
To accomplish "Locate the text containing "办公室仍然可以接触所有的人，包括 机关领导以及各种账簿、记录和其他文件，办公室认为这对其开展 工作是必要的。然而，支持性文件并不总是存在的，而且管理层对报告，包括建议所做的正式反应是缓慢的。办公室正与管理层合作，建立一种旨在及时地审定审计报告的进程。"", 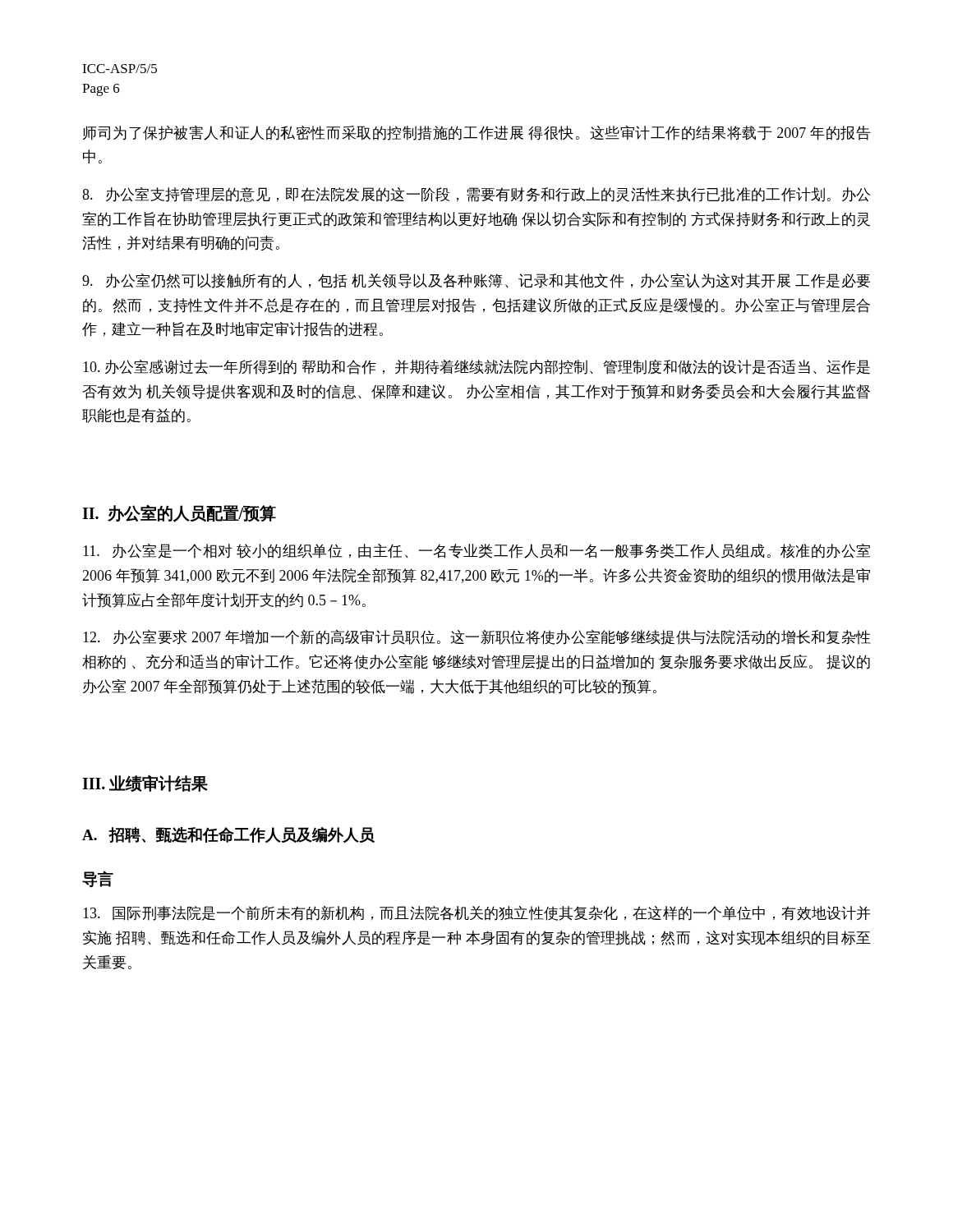I will (x=476, y=305).
